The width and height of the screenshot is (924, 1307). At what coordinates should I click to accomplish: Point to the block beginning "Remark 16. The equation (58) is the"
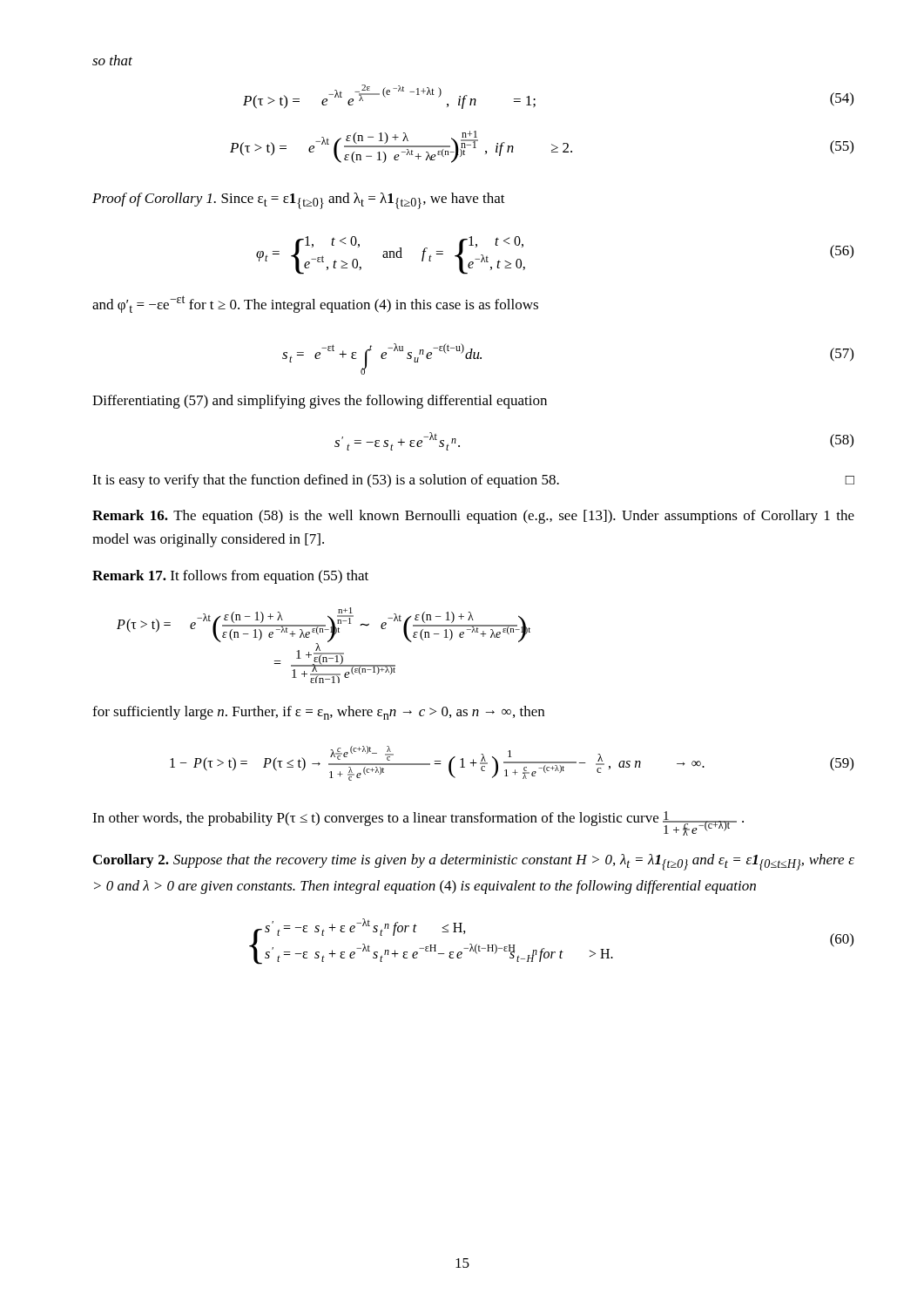click(473, 527)
